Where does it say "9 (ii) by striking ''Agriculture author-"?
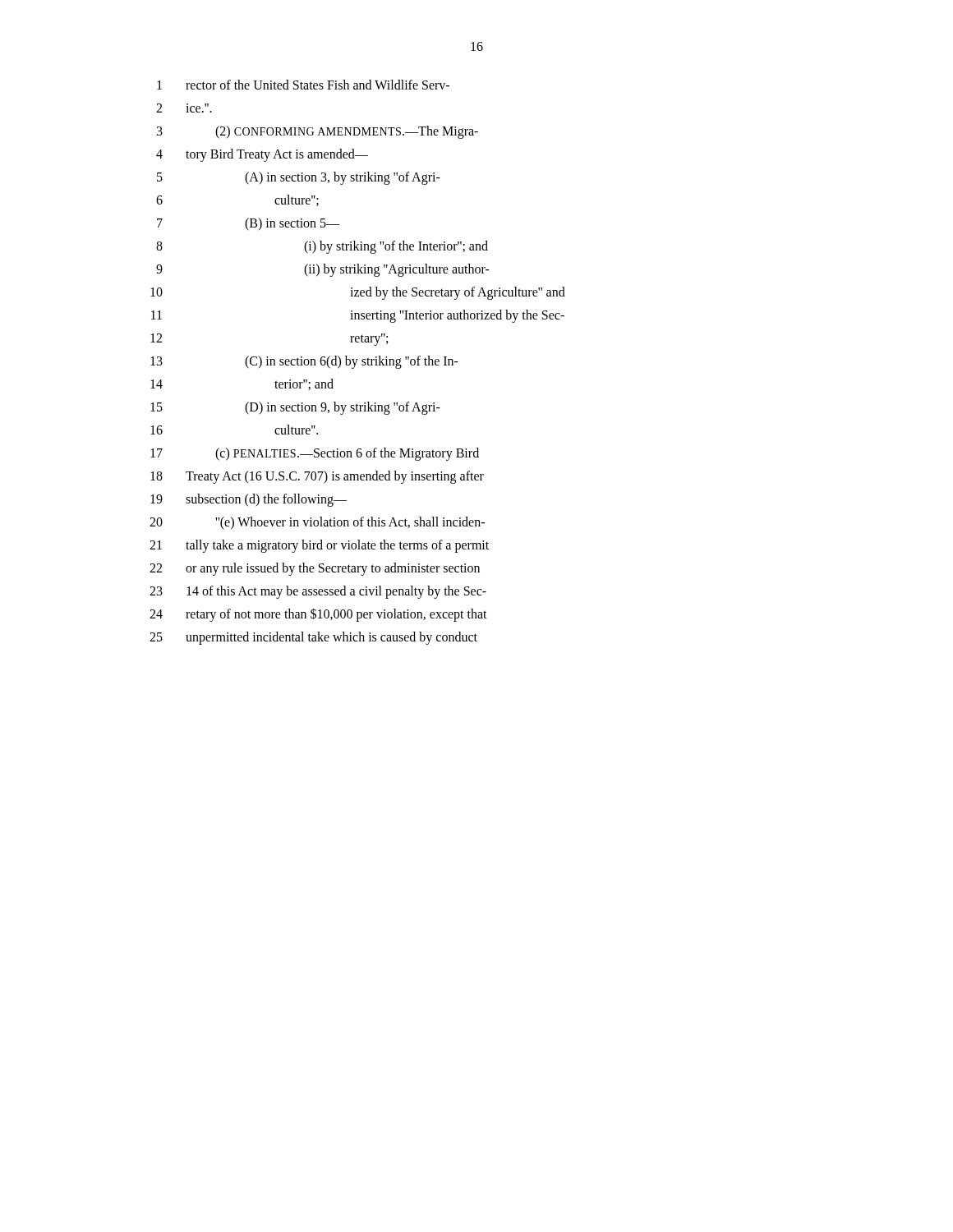The width and height of the screenshot is (953, 1232). click(x=493, y=269)
